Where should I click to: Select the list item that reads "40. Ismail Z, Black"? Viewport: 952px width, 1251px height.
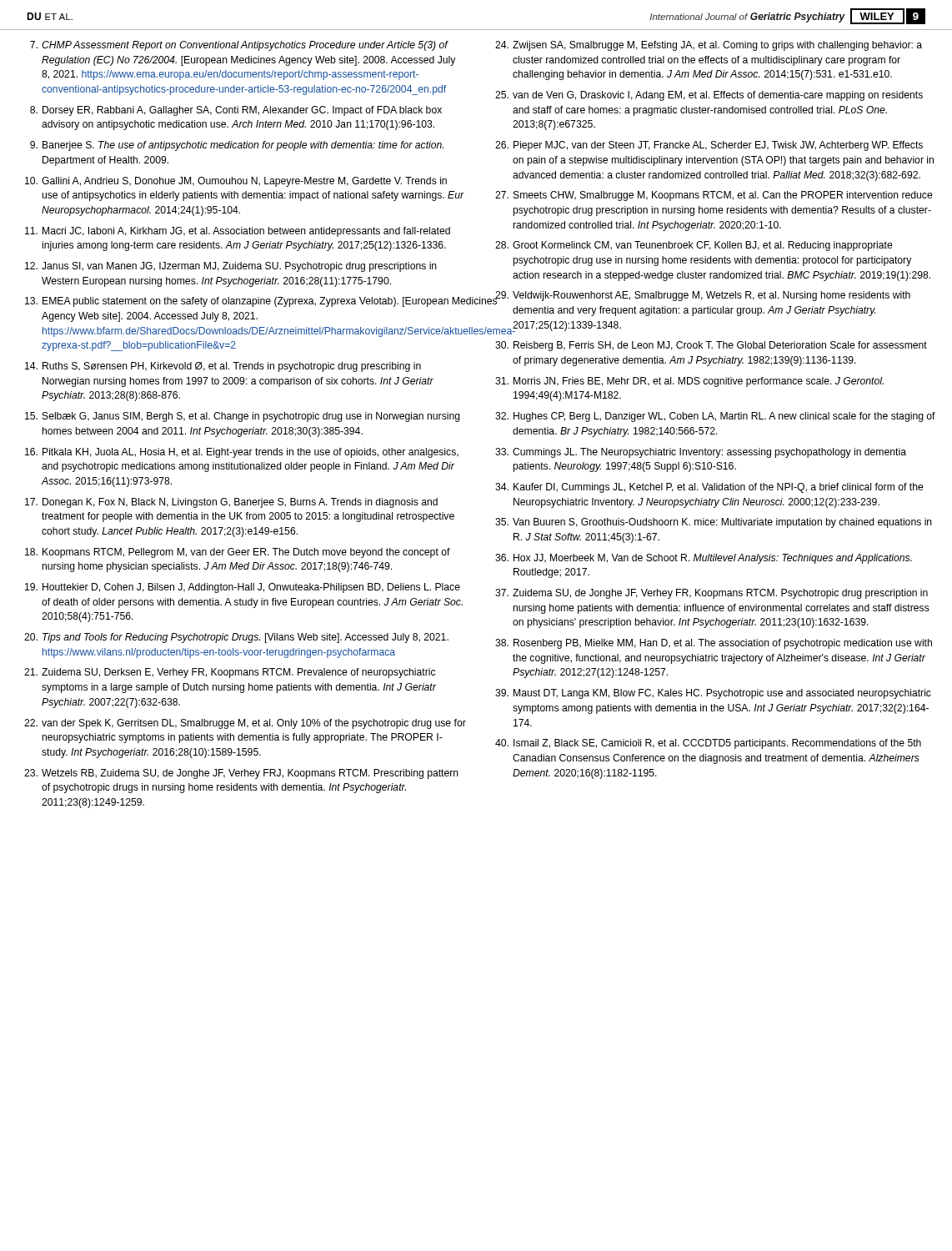click(711, 759)
